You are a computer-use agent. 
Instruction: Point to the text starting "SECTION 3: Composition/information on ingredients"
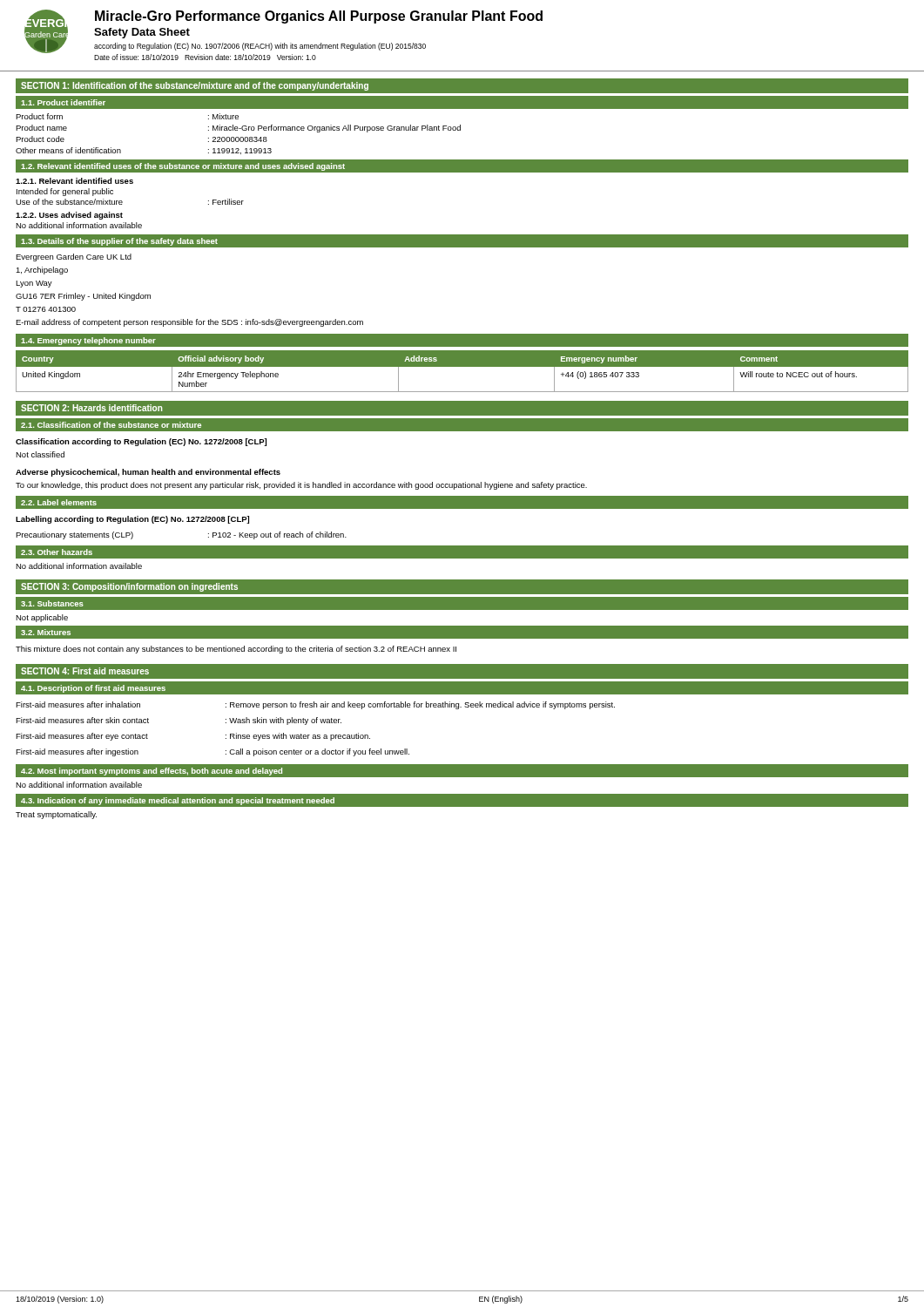pyautogui.click(x=129, y=587)
